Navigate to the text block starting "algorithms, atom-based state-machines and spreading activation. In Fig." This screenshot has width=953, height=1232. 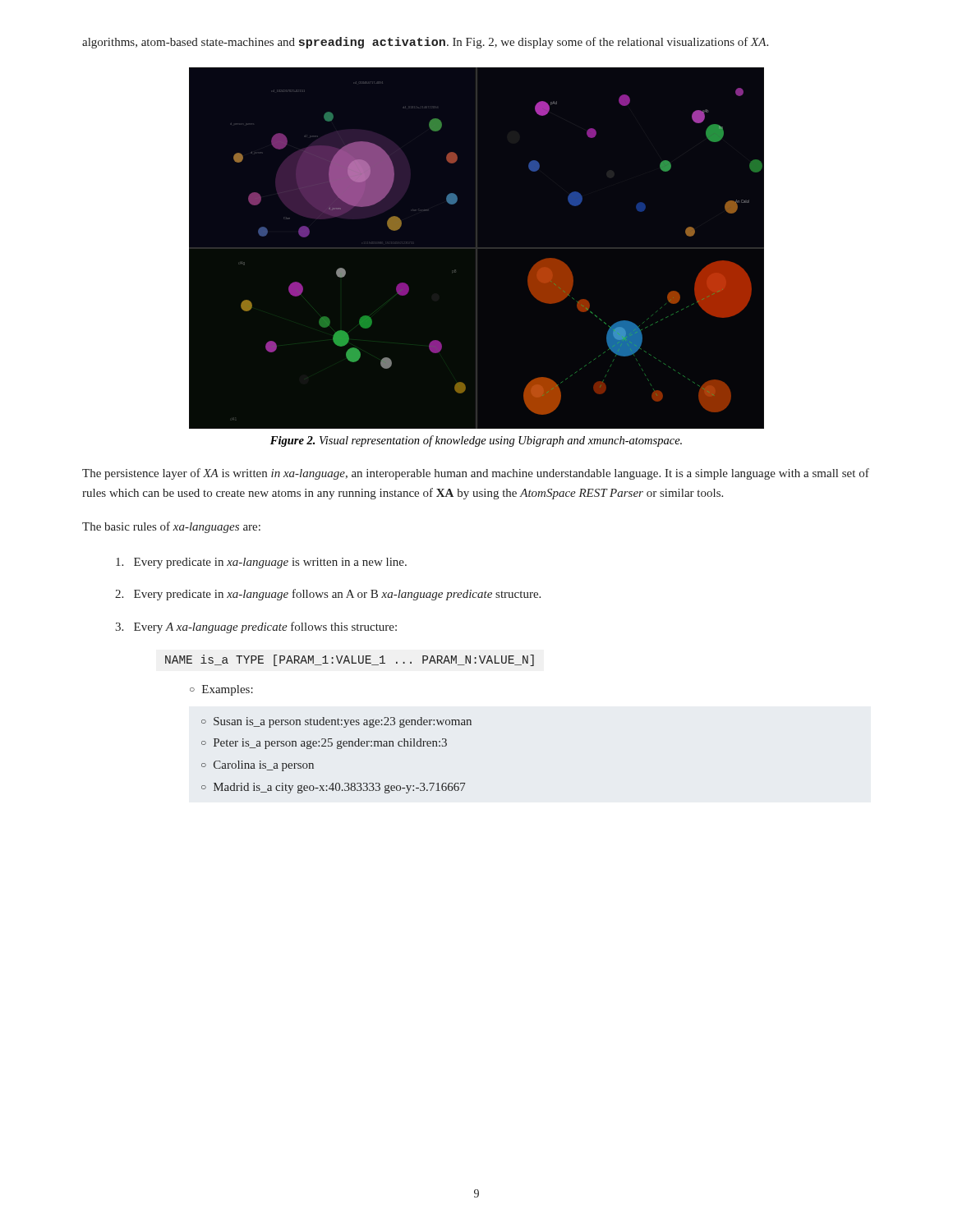click(426, 43)
